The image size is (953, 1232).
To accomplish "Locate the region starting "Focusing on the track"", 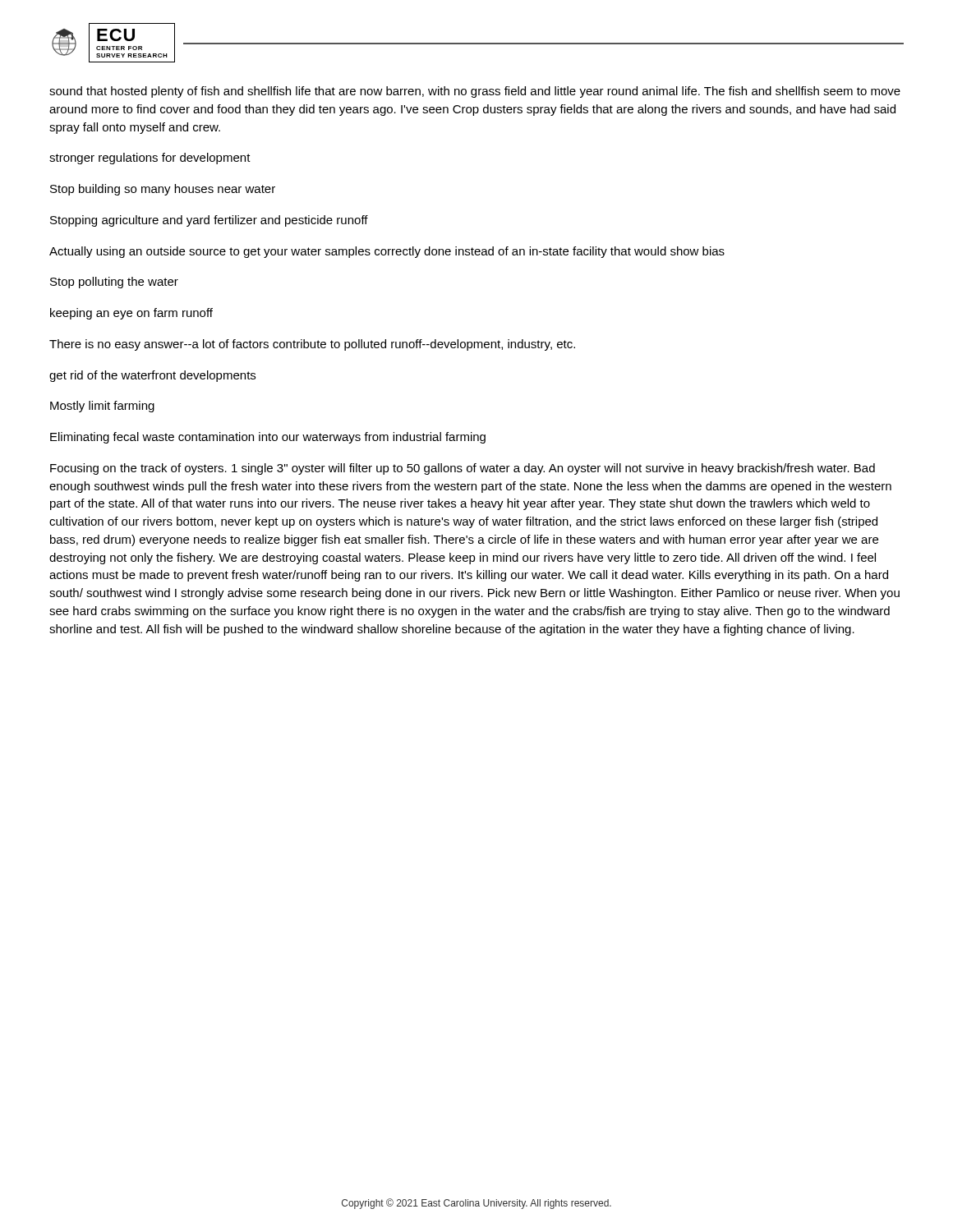I will coord(475,548).
